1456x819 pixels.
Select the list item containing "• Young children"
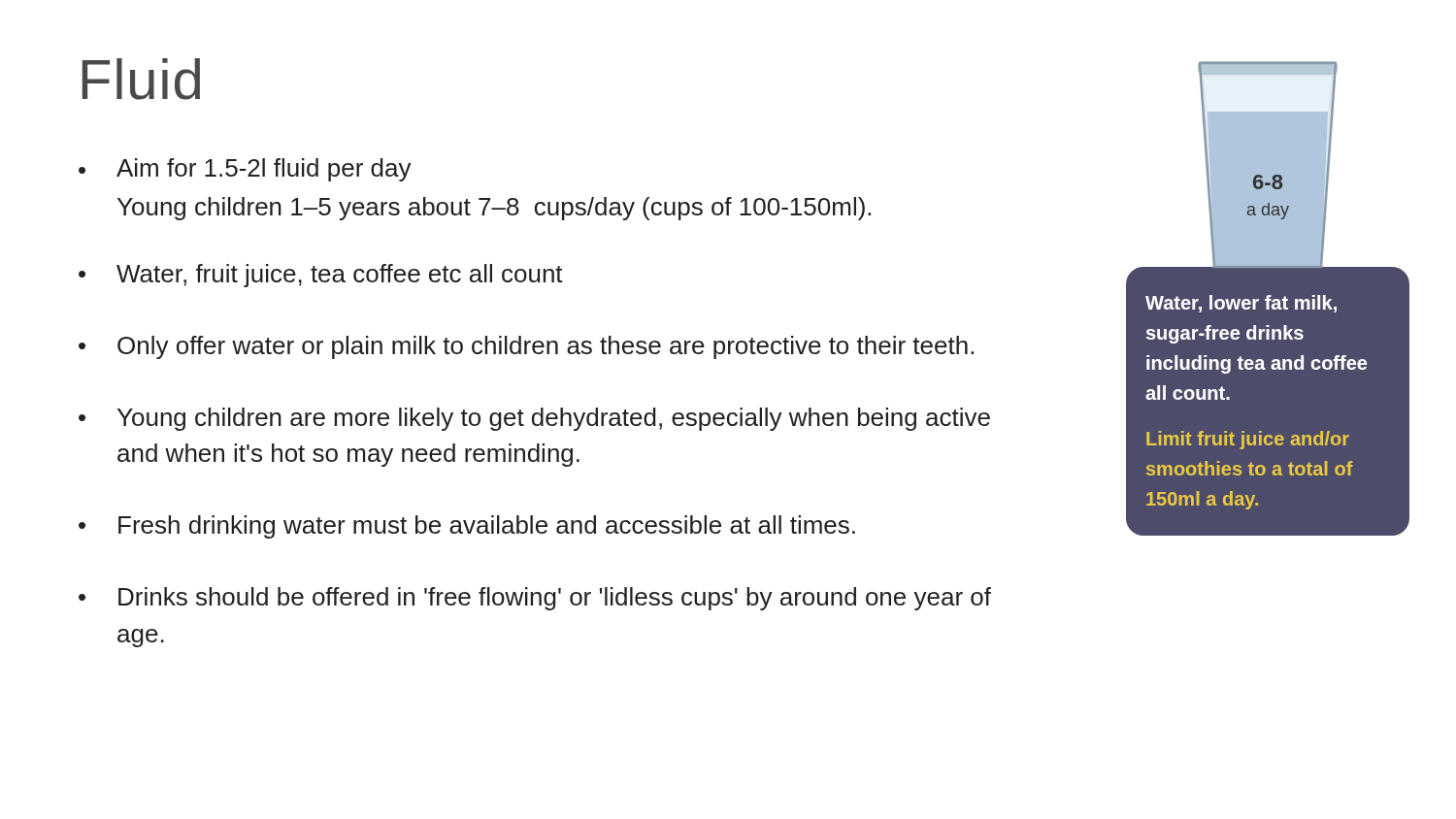534,436
